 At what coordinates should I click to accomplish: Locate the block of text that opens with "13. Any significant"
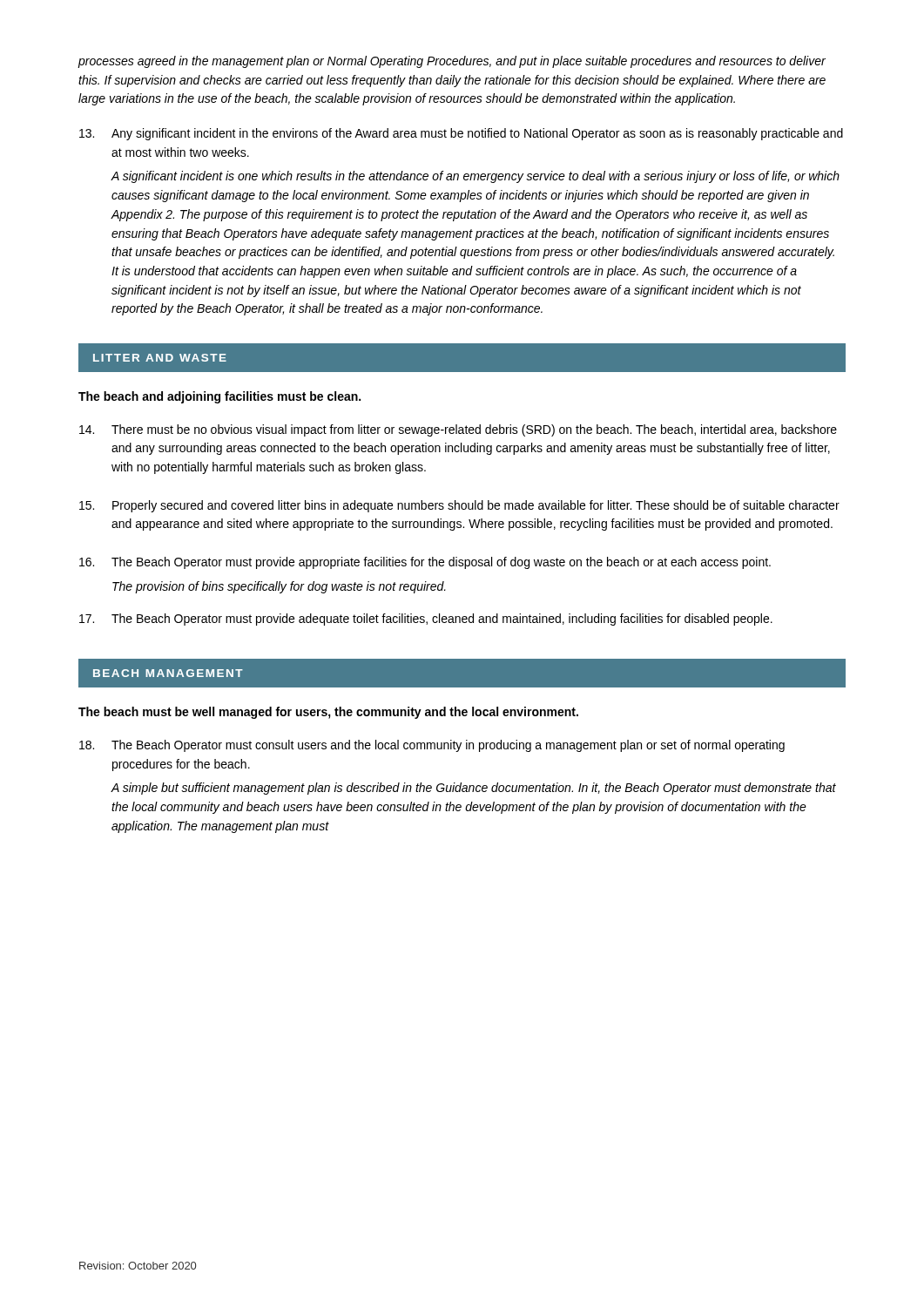(462, 222)
